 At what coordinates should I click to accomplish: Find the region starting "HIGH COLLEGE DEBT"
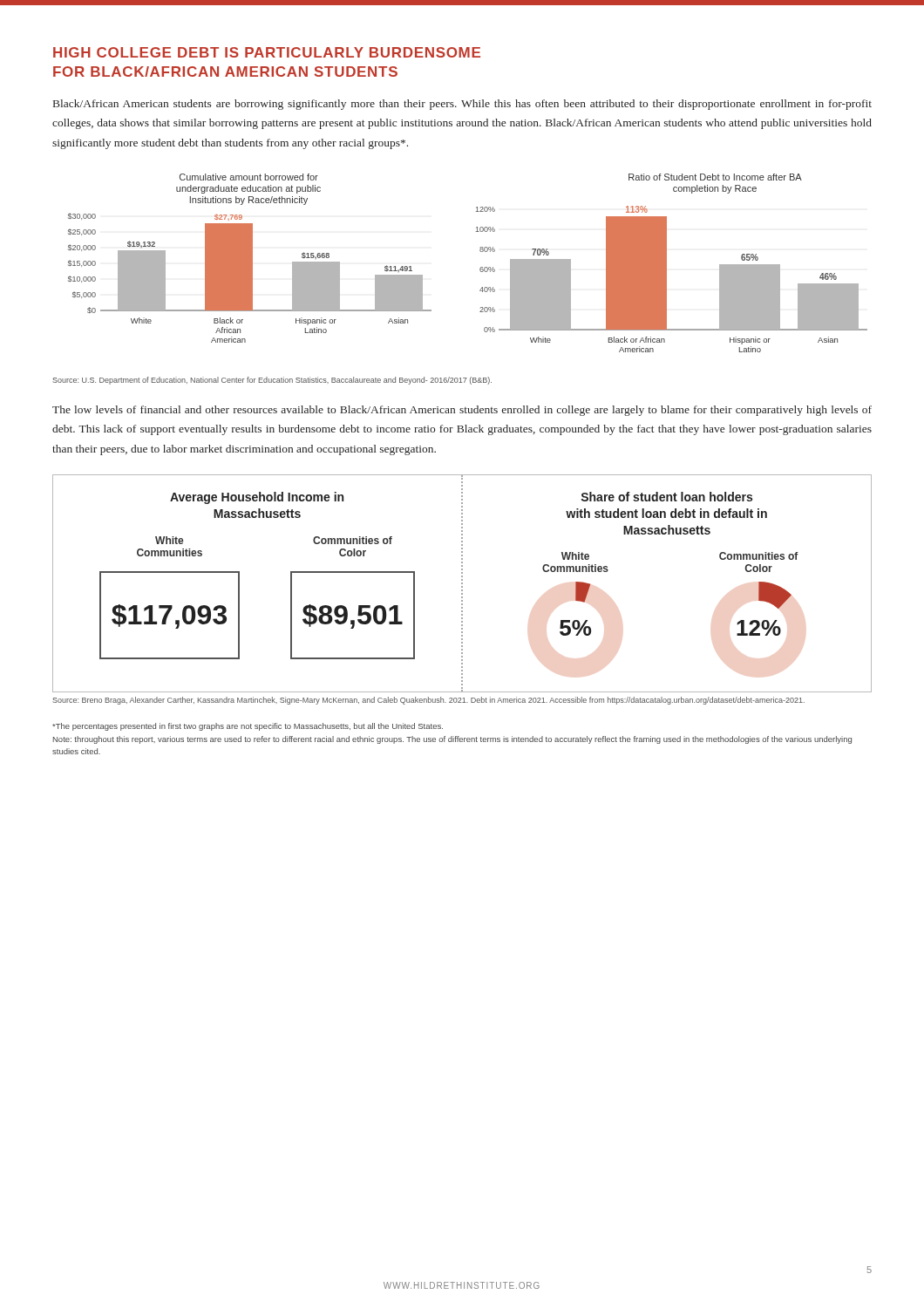click(x=462, y=63)
